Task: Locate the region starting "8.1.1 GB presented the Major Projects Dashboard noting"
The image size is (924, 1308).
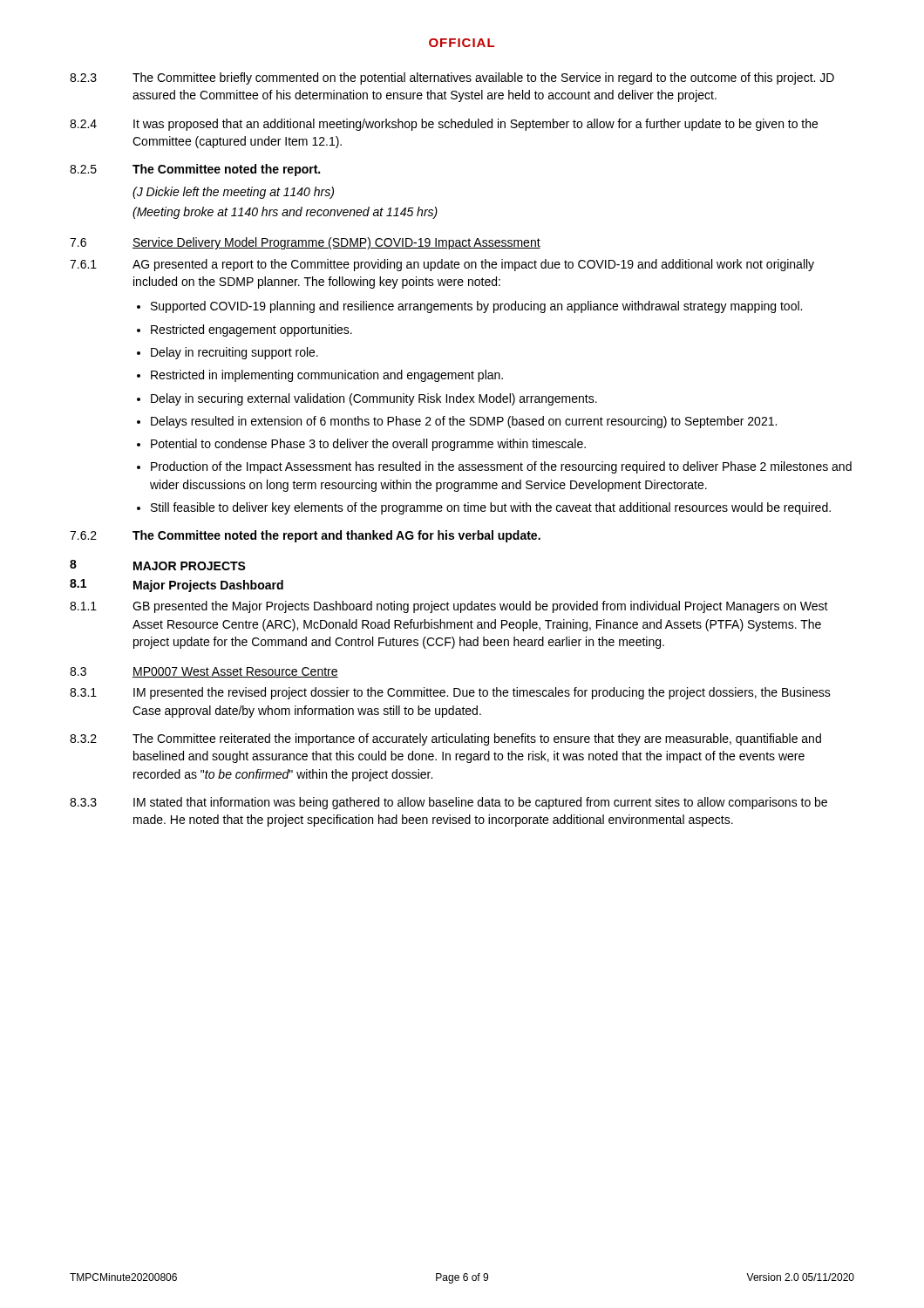Action: pyautogui.click(x=462, y=624)
